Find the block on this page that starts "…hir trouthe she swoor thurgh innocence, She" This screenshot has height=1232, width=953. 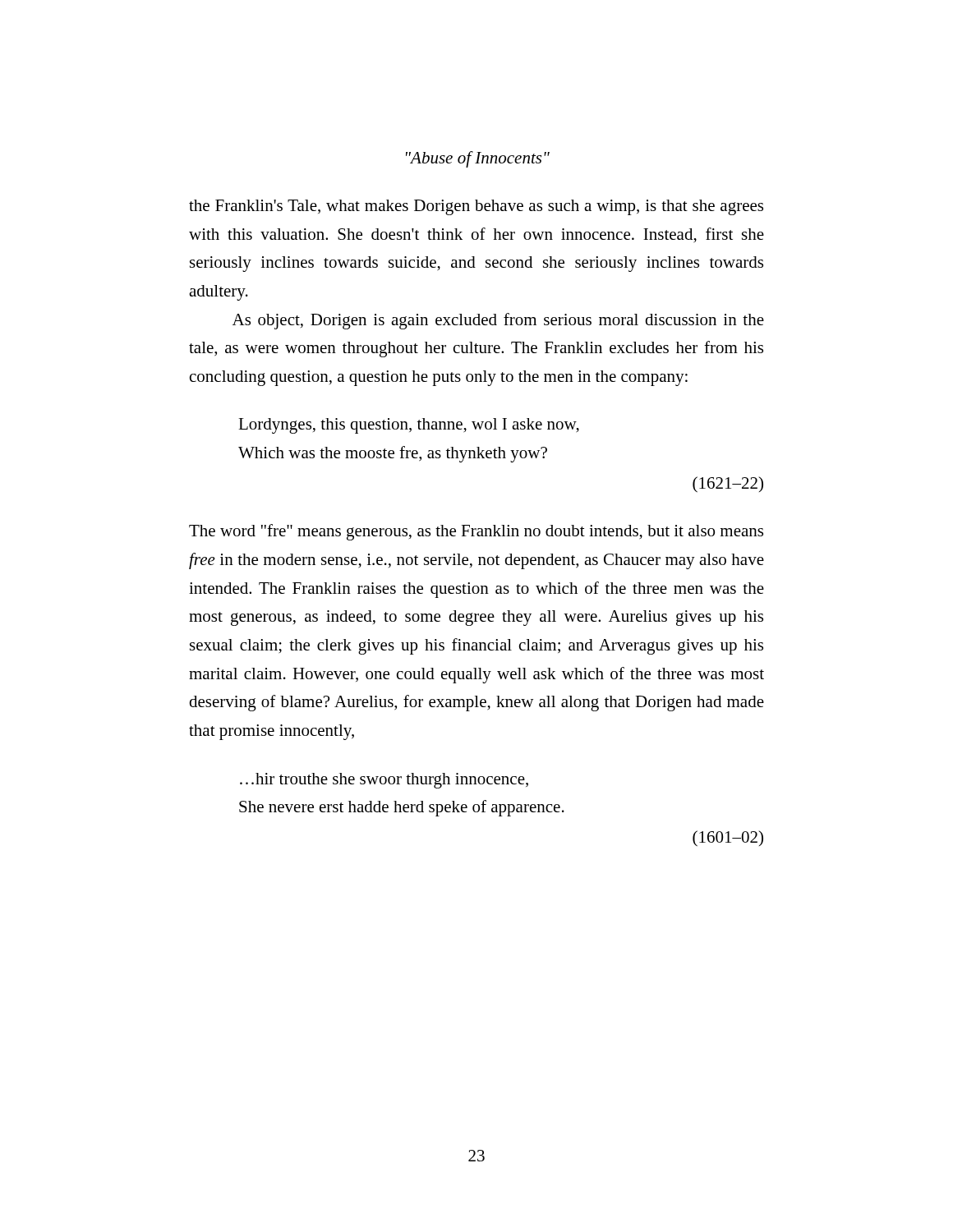point(501,808)
